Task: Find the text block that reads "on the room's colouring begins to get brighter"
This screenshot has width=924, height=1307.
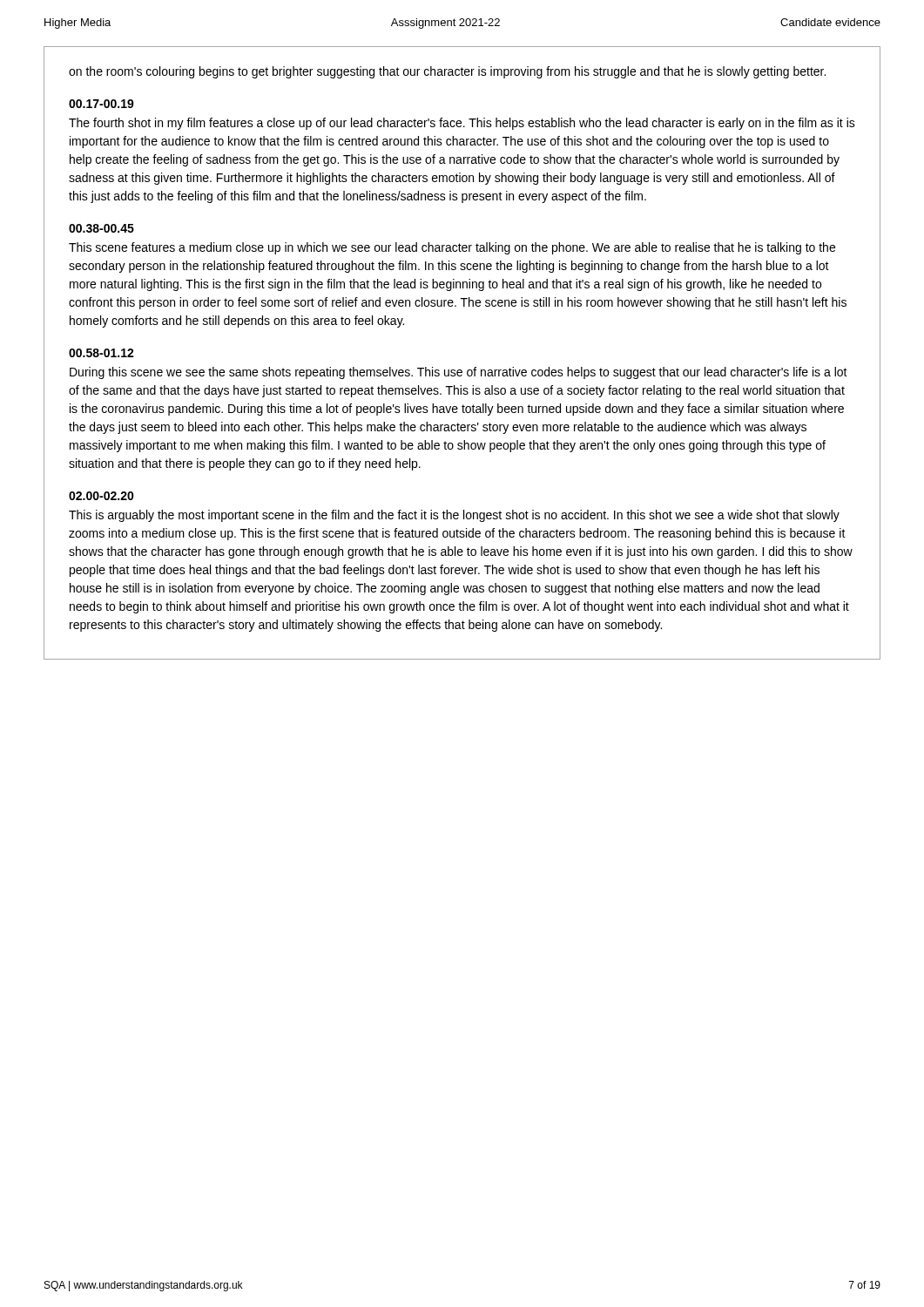Action: (x=448, y=71)
